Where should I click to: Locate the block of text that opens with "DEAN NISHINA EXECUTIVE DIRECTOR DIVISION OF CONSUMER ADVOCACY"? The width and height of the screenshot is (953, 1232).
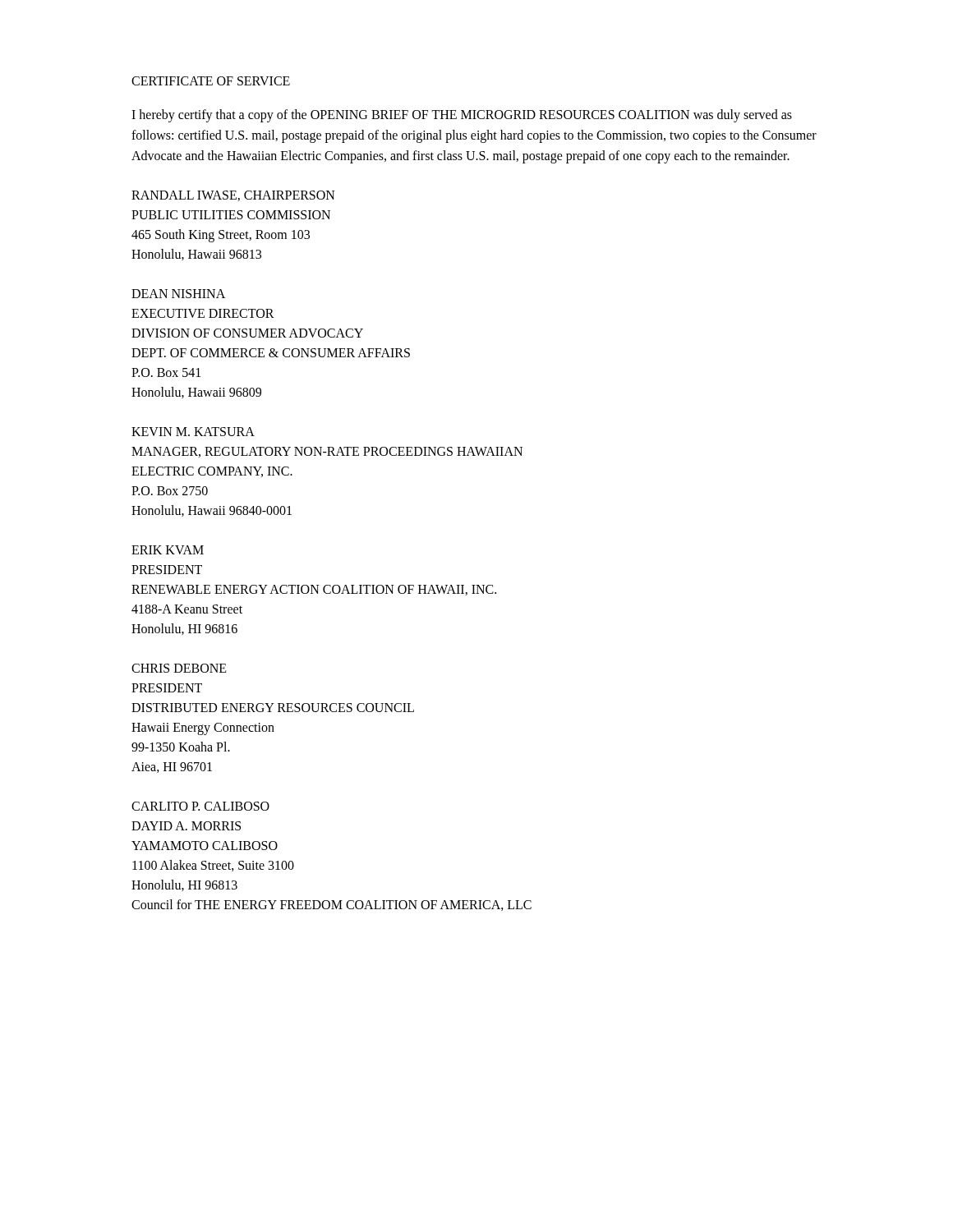click(x=271, y=343)
